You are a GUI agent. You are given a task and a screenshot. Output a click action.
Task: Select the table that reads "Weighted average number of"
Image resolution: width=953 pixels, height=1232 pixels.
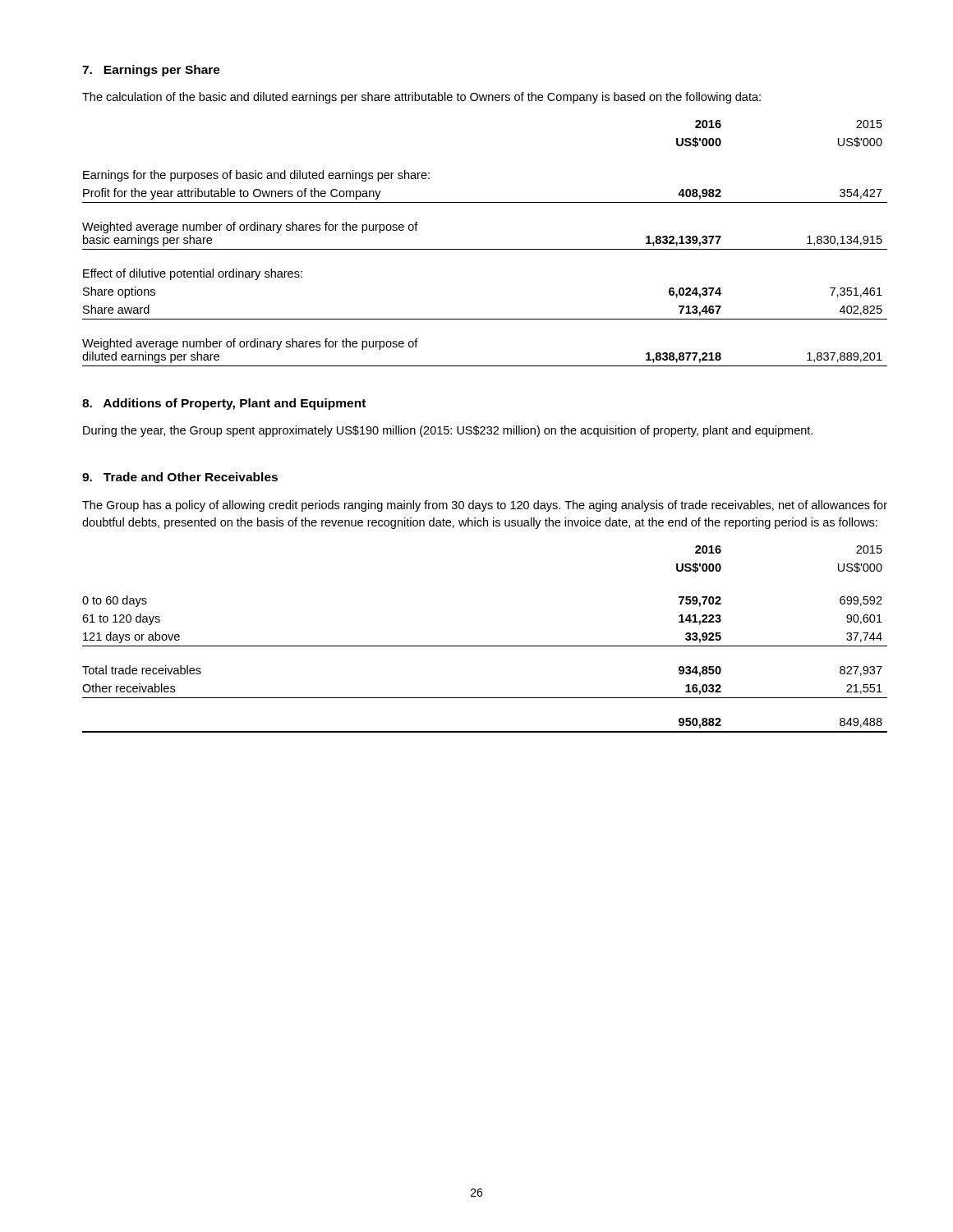pyautogui.click(x=485, y=240)
